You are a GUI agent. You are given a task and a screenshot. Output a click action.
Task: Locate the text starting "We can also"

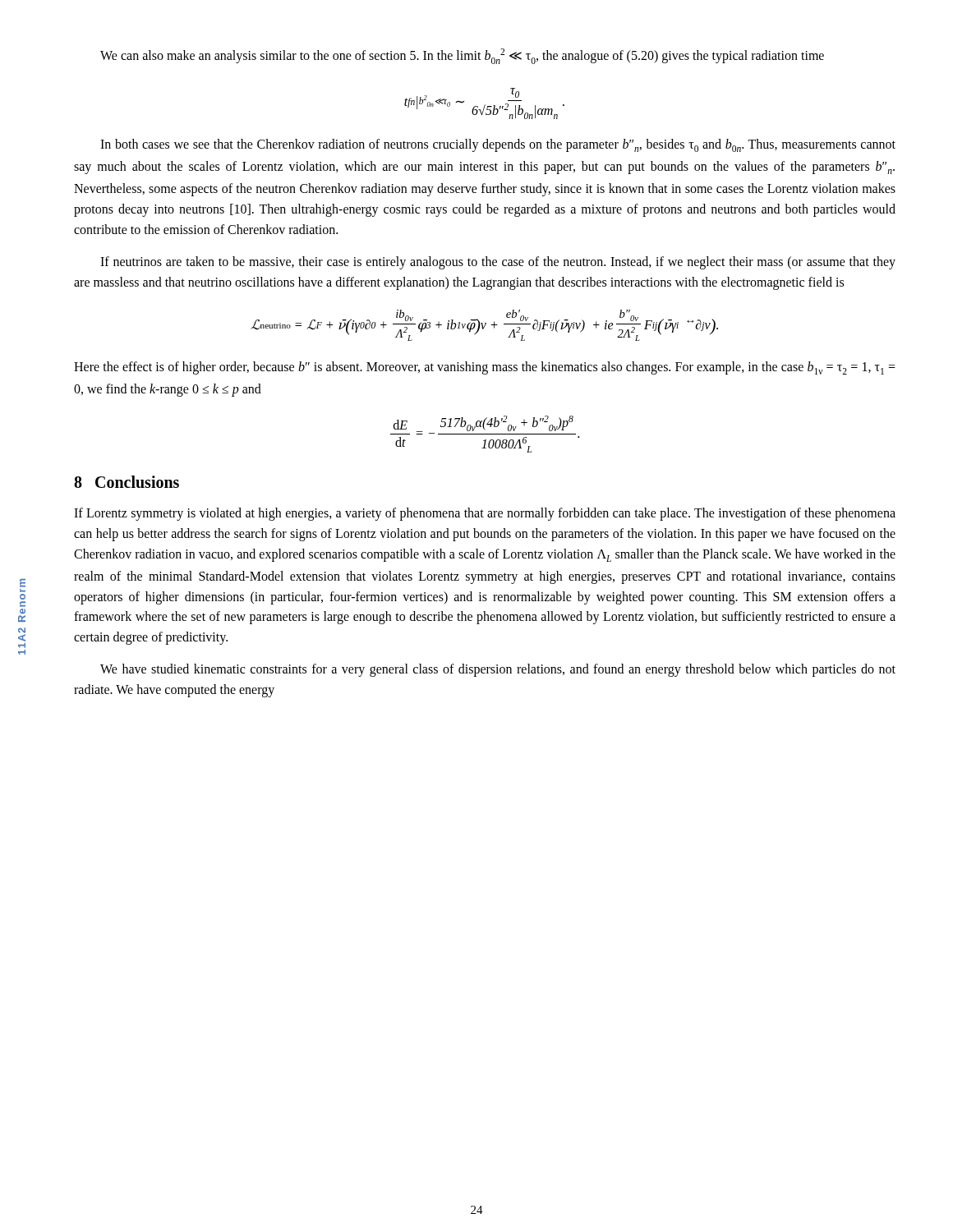(x=485, y=57)
